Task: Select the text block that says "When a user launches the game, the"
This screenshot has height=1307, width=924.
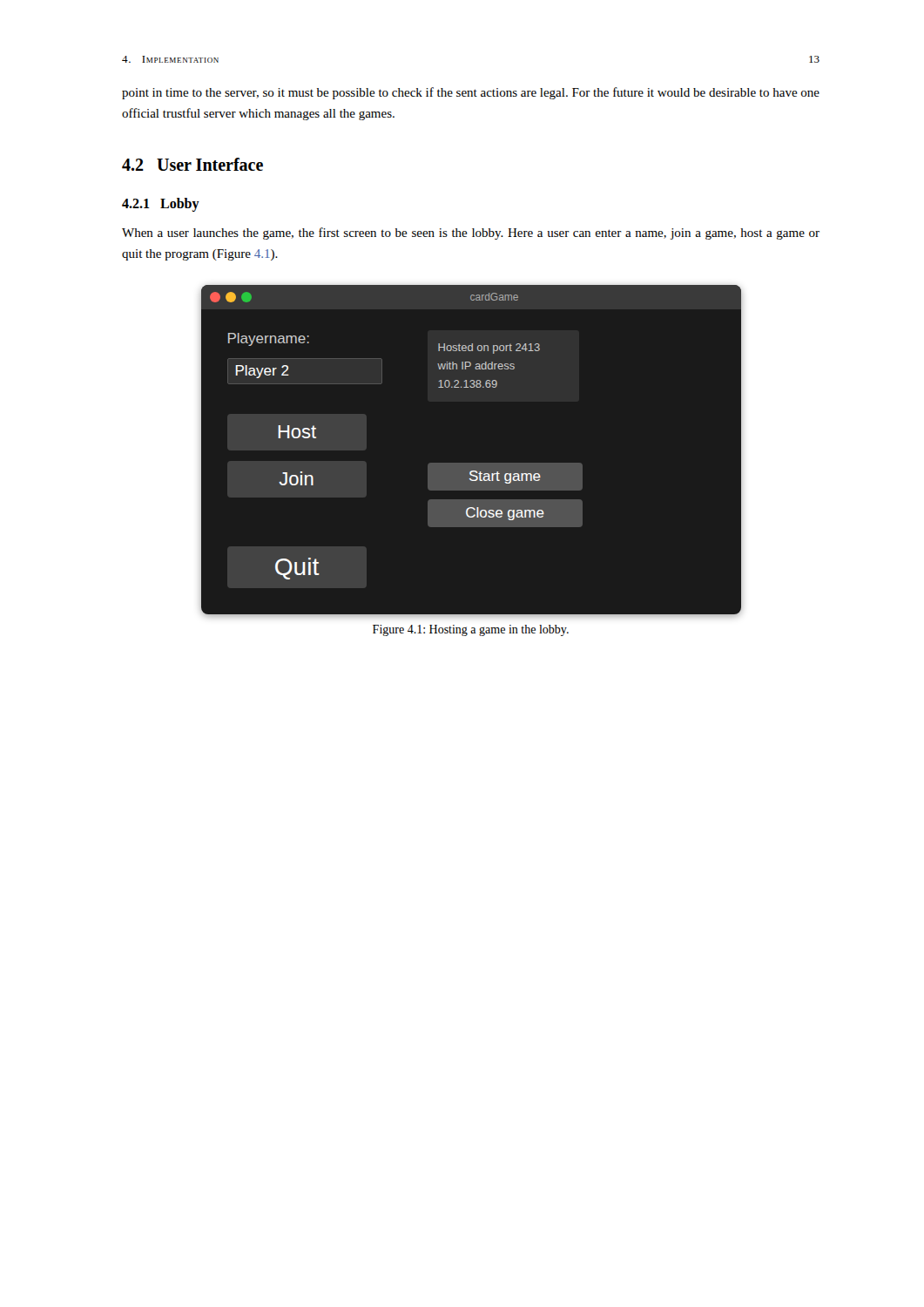Action: [x=471, y=243]
